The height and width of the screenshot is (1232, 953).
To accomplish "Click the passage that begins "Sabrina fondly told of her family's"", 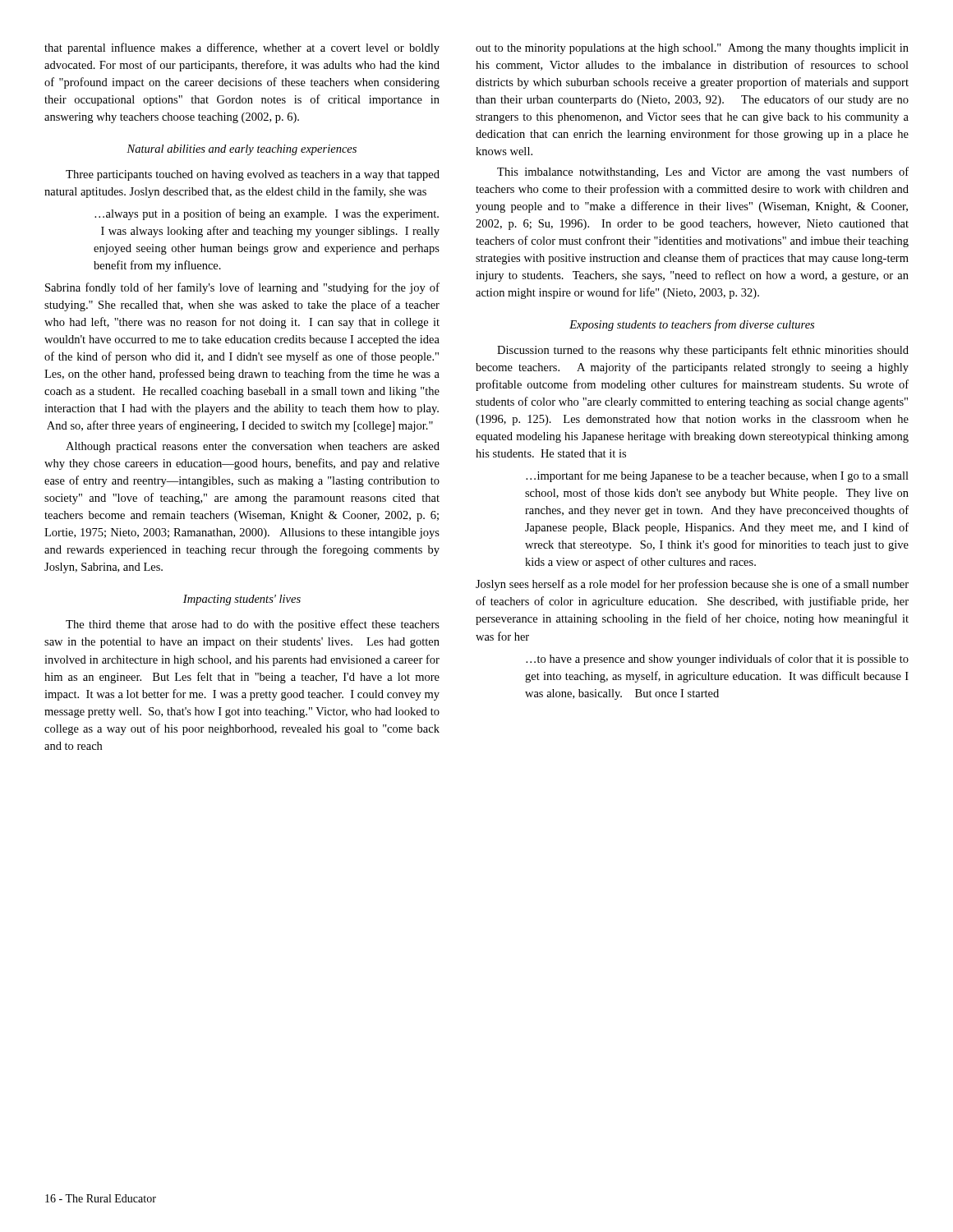I will click(x=242, y=357).
